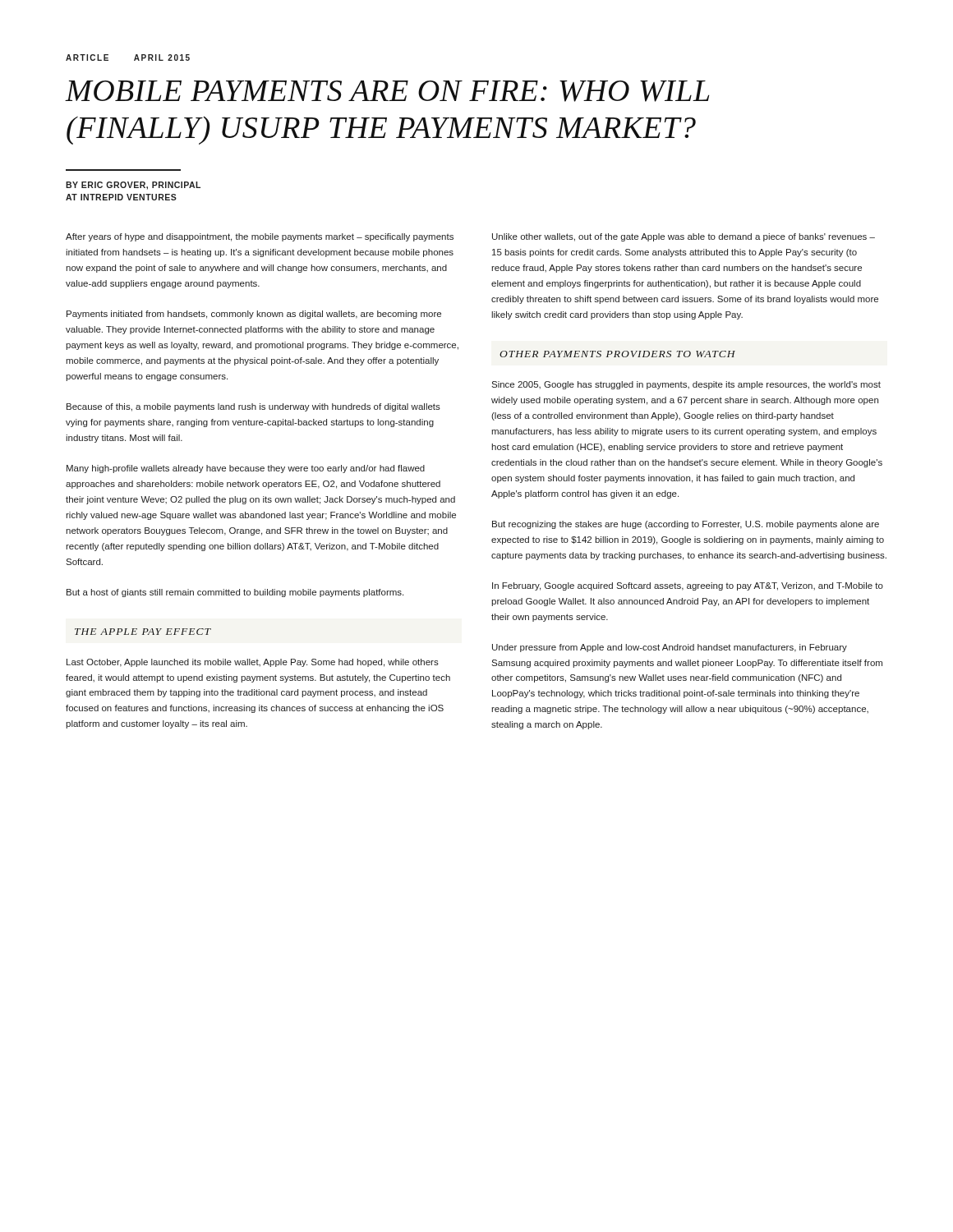Locate the text block starting "Payments initiated from handsets, commonly known as digital"

coord(263,345)
